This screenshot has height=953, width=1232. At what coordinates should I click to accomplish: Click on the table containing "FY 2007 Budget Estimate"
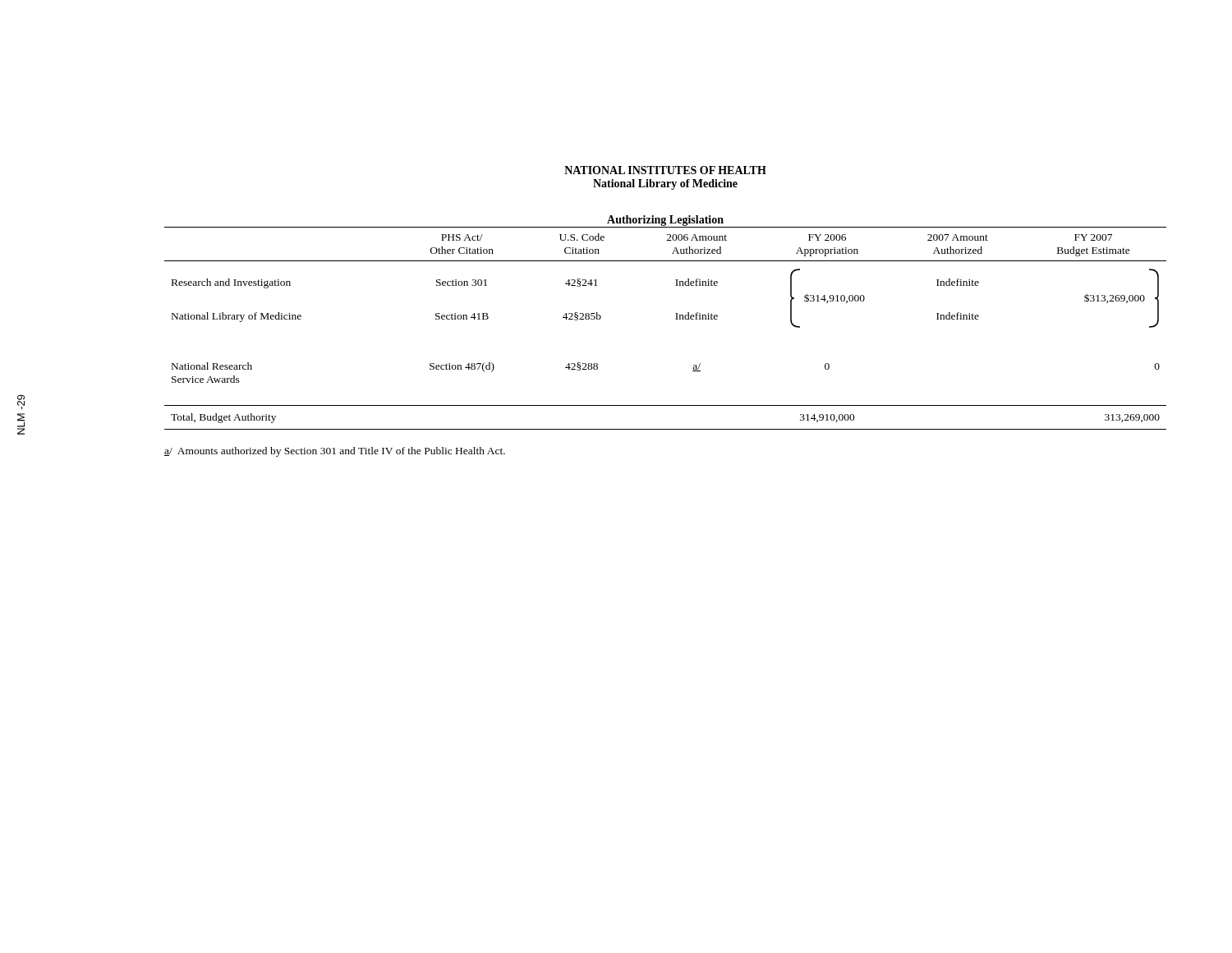(665, 328)
